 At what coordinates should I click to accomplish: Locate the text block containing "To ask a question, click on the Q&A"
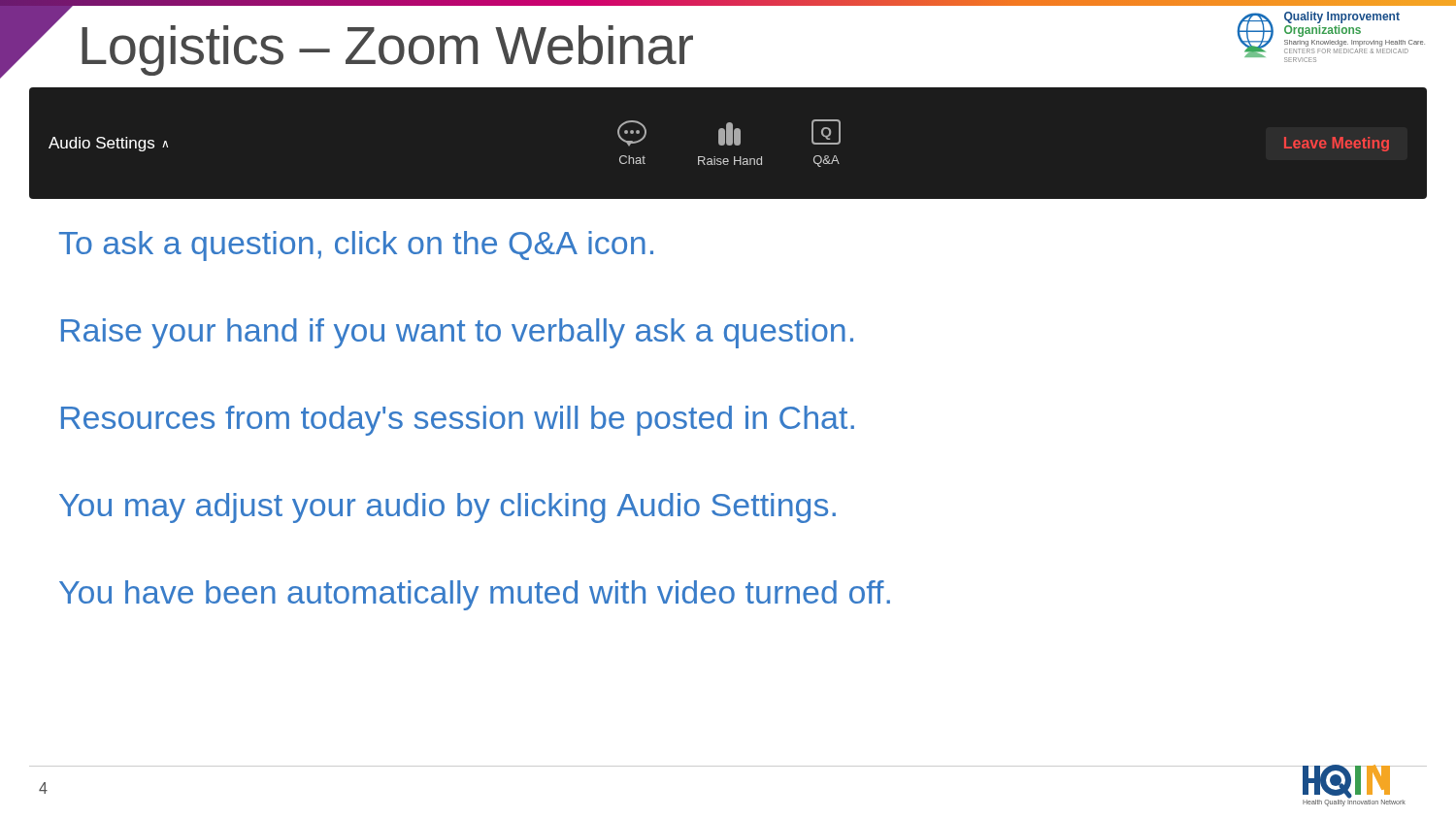tap(357, 243)
